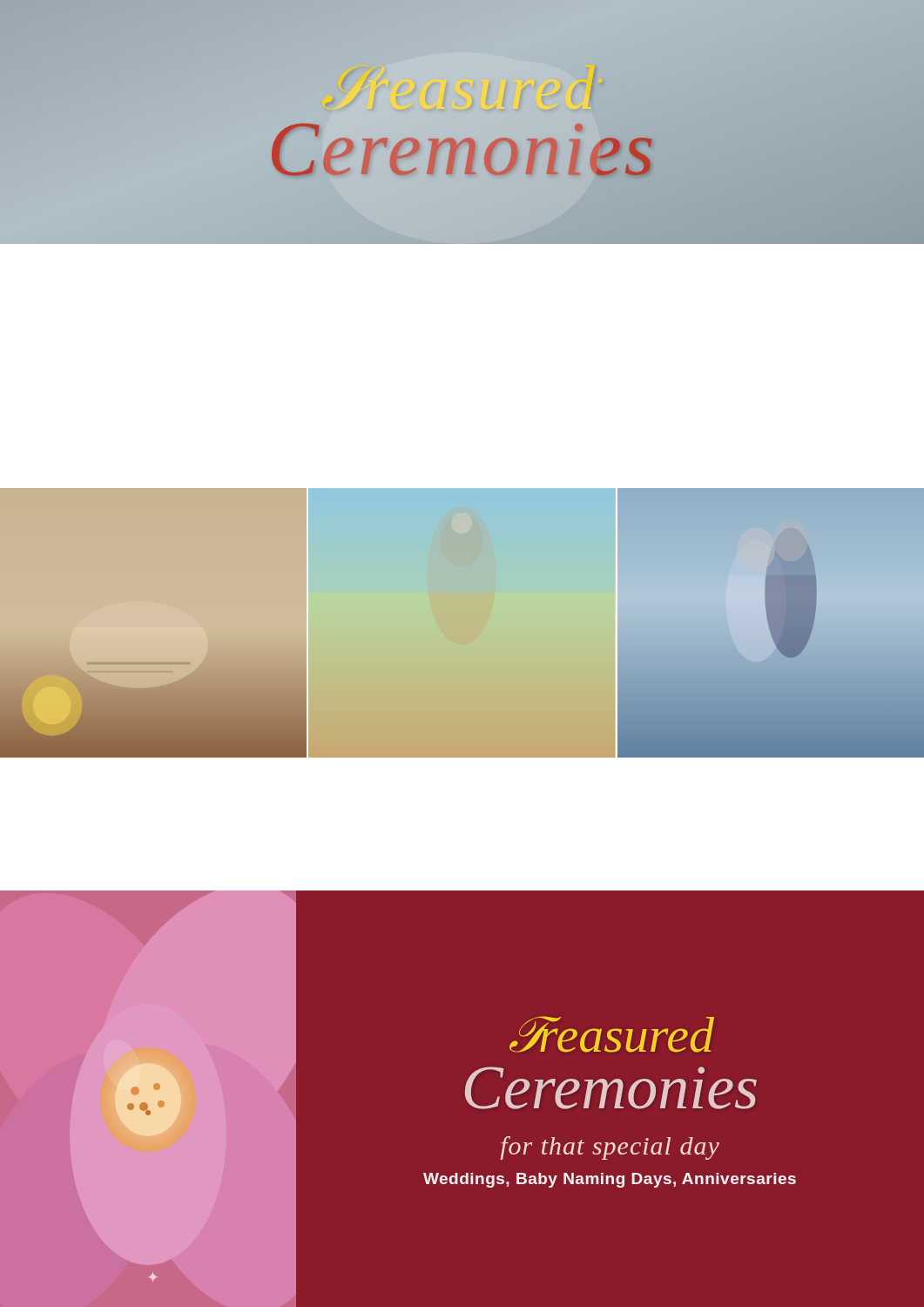
Task: Click on the text block that reads "for that special"
Action: click(610, 1146)
